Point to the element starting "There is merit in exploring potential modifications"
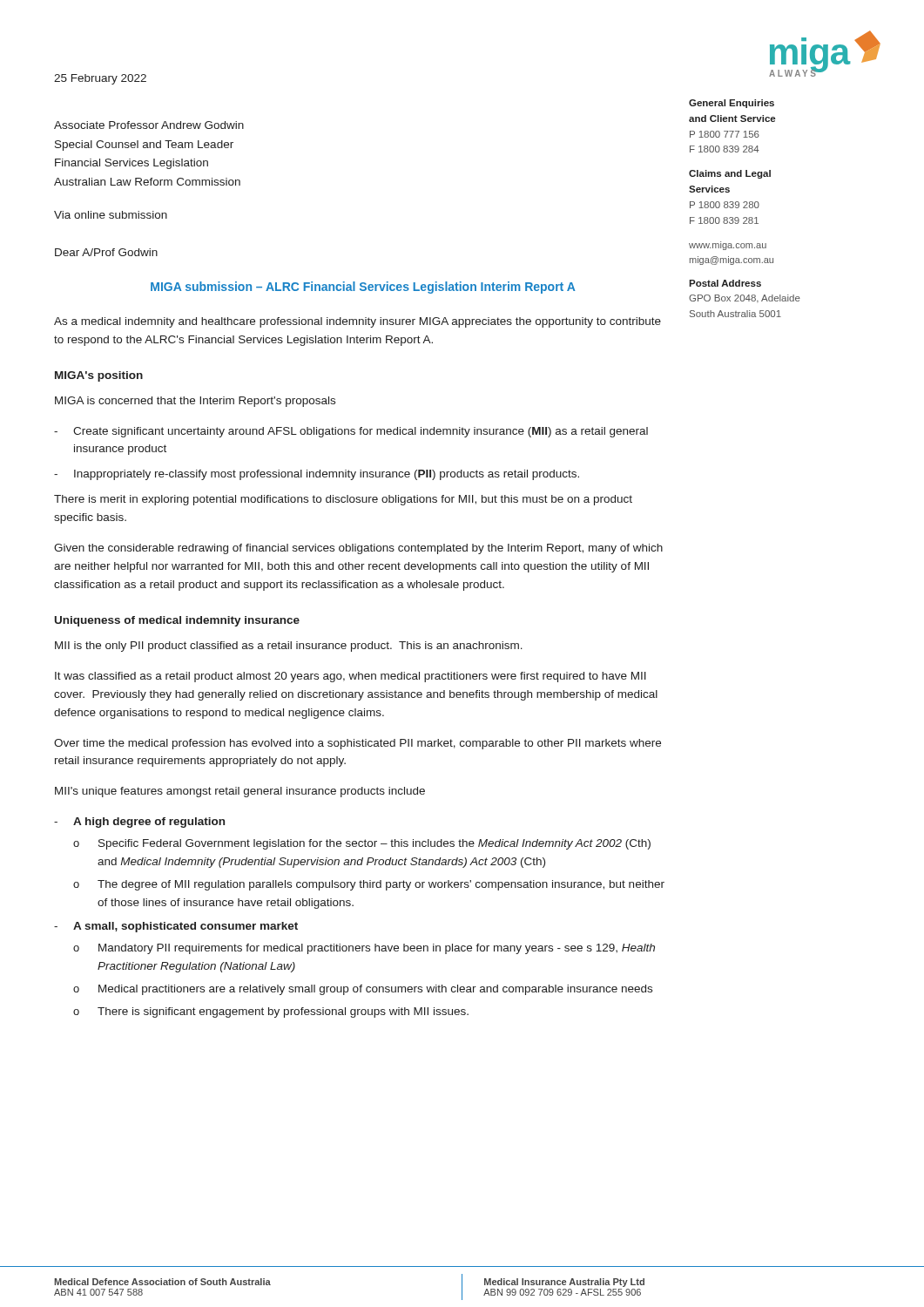Viewport: 924px width, 1307px height. pyautogui.click(x=343, y=508)
